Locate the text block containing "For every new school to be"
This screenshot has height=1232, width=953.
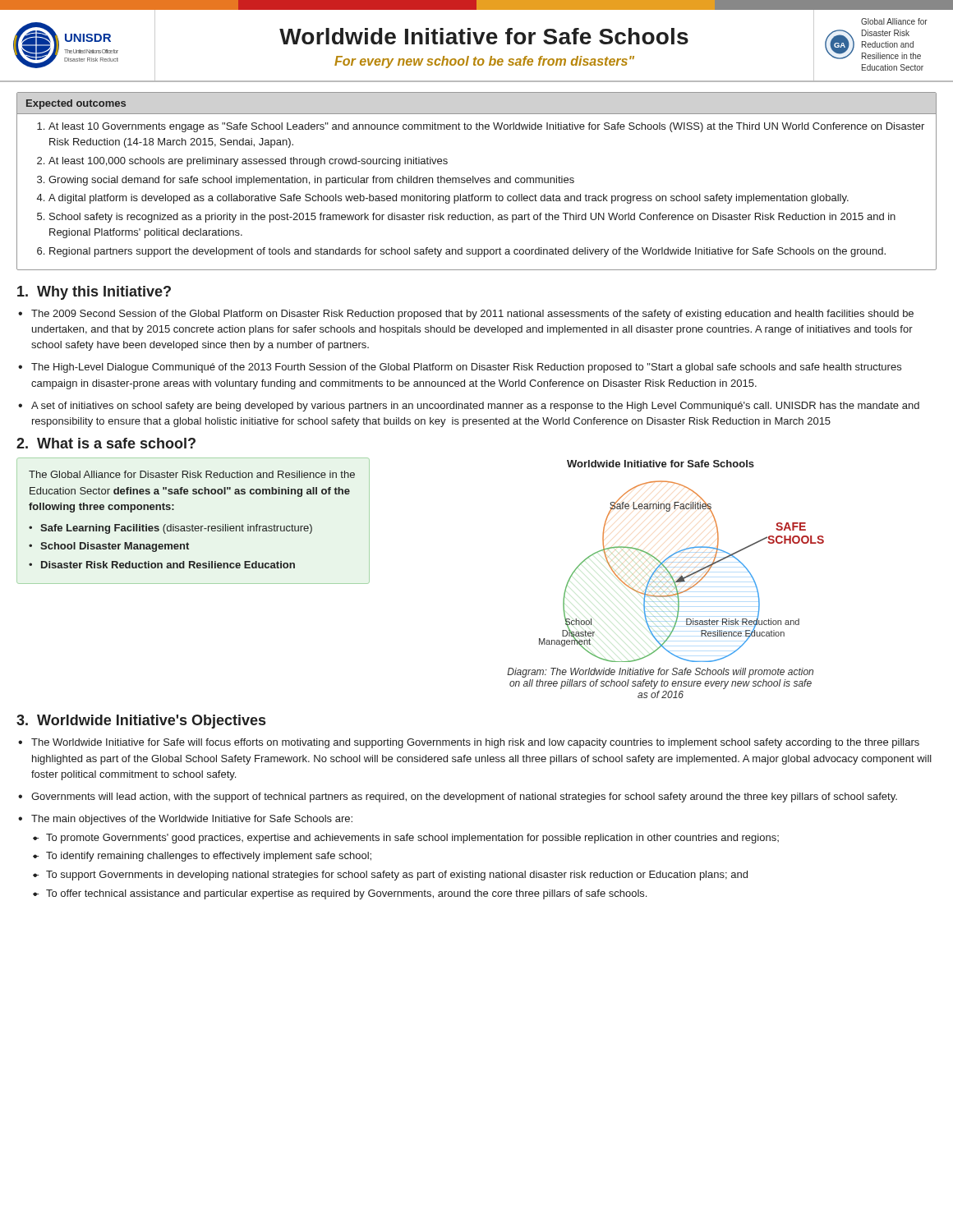484,61
